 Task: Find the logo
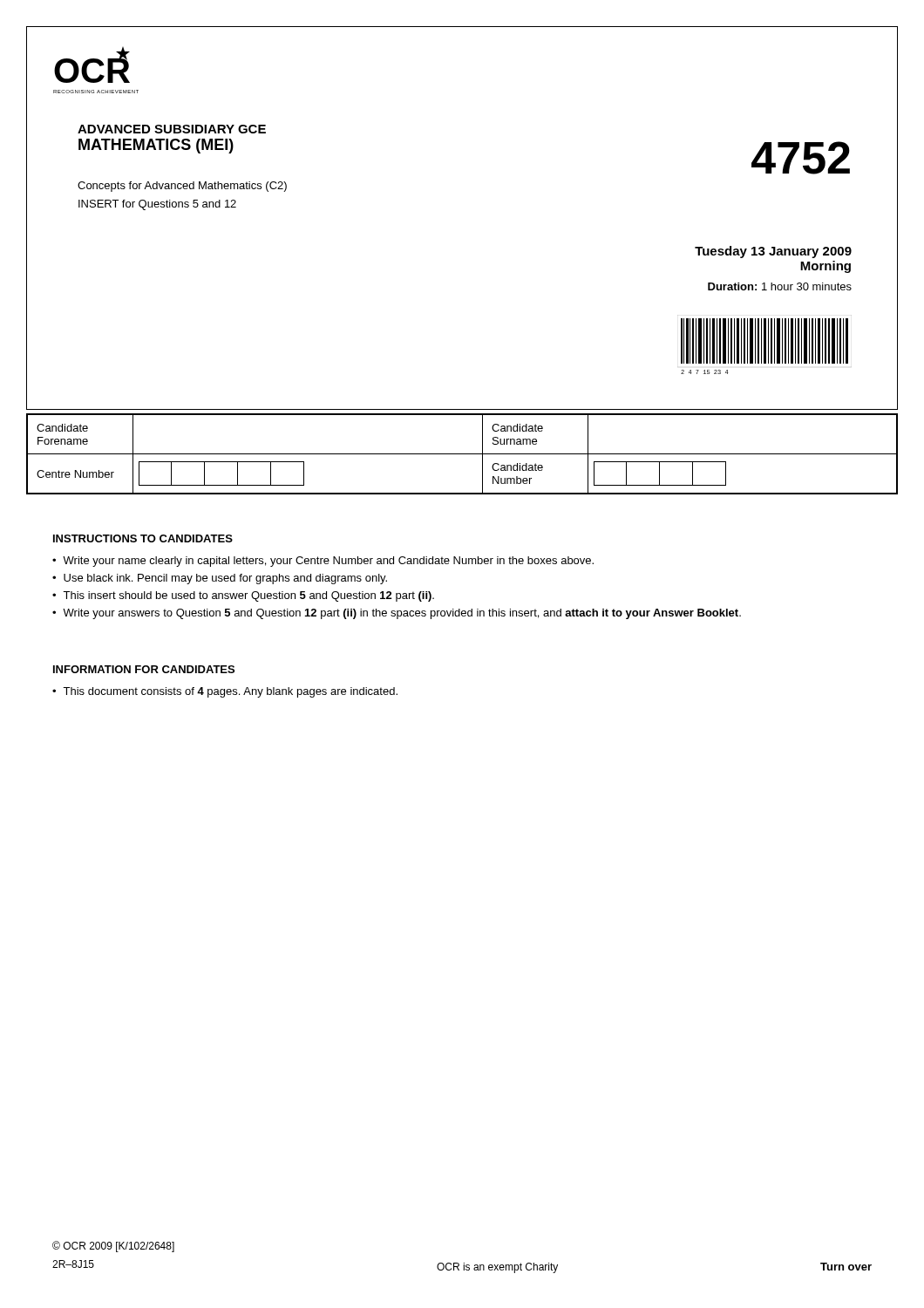point(95,71)
